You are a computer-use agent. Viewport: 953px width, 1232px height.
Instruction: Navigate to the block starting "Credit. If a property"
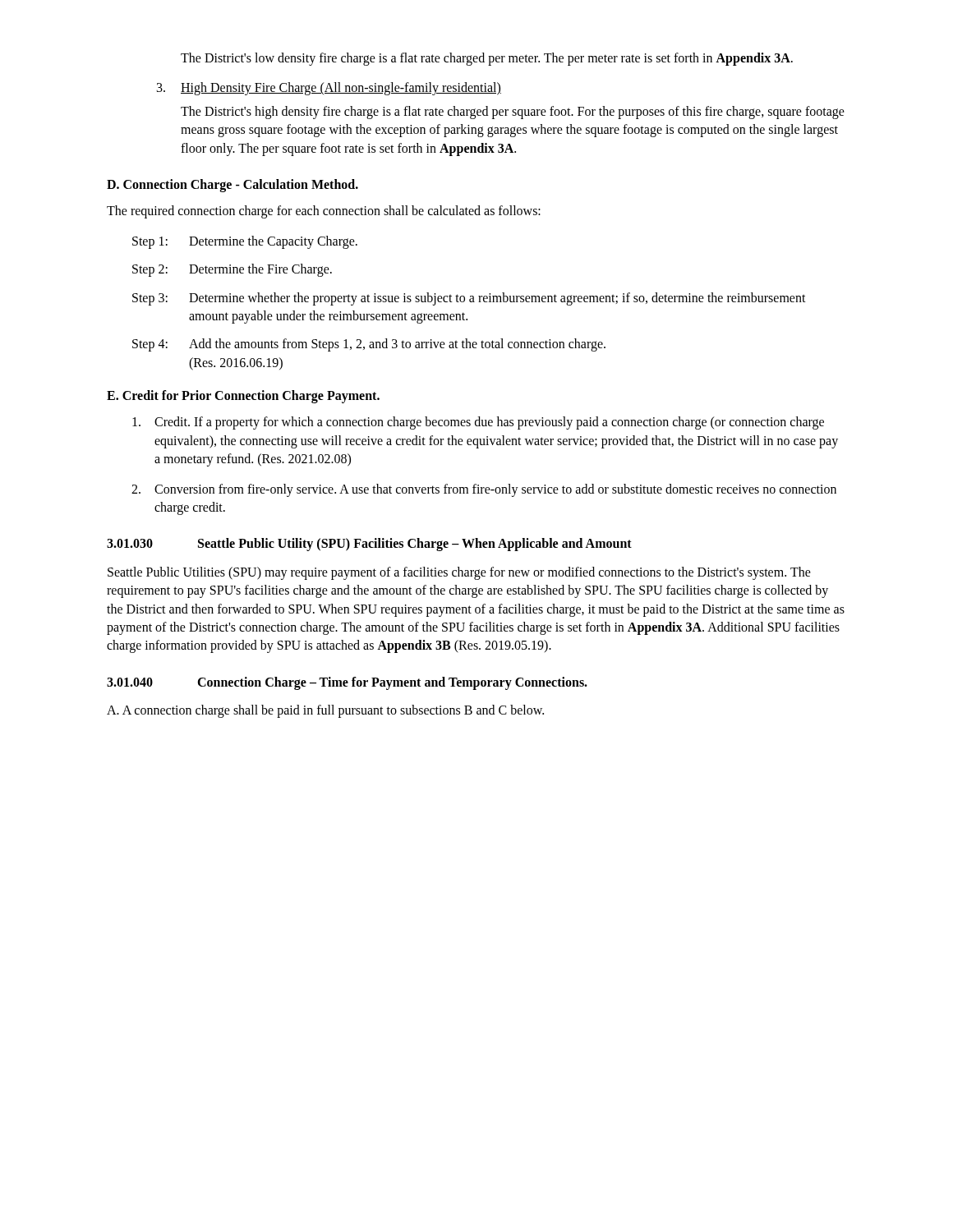click(489, 441)
